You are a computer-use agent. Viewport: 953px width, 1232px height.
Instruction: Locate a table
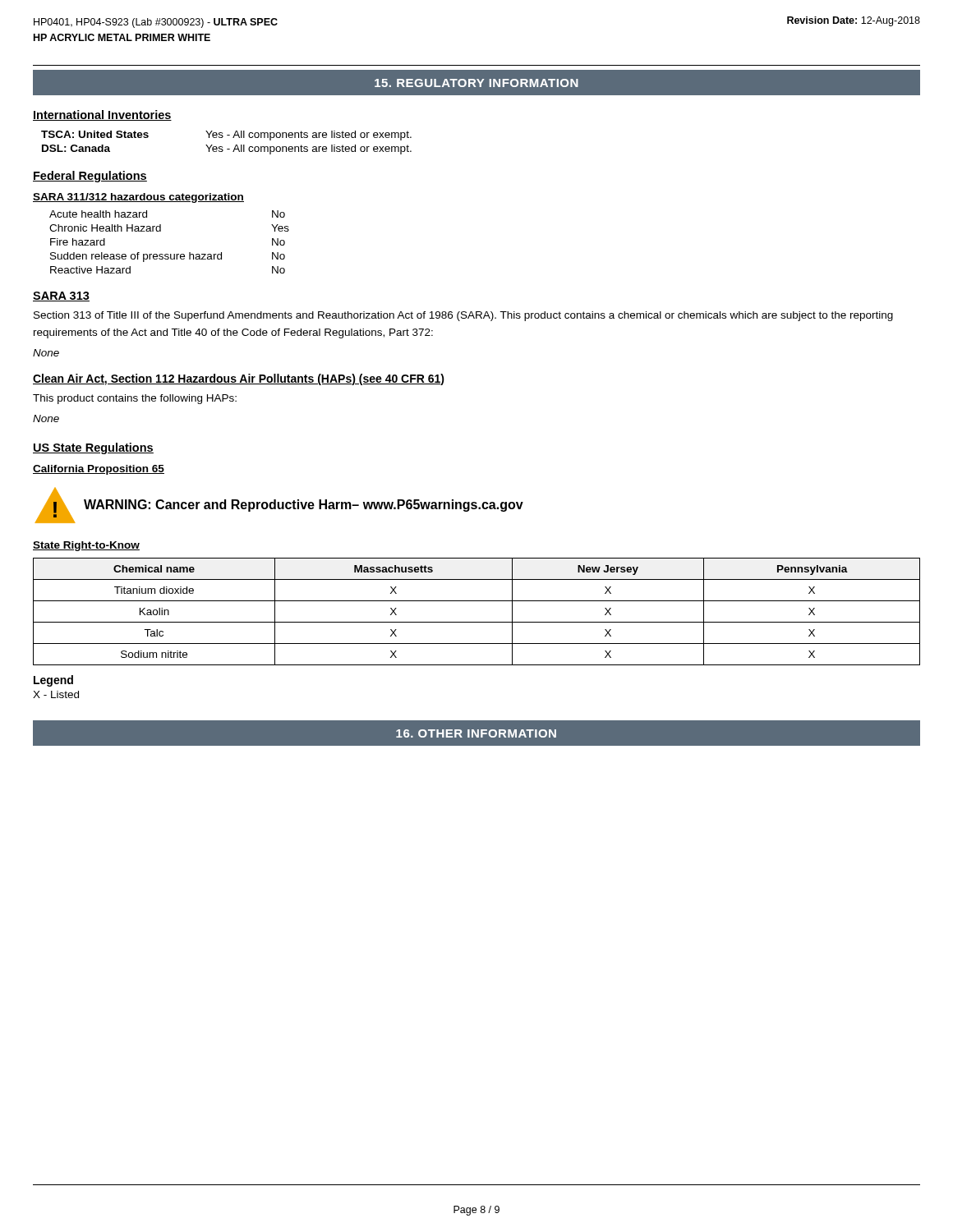point(476,611)
